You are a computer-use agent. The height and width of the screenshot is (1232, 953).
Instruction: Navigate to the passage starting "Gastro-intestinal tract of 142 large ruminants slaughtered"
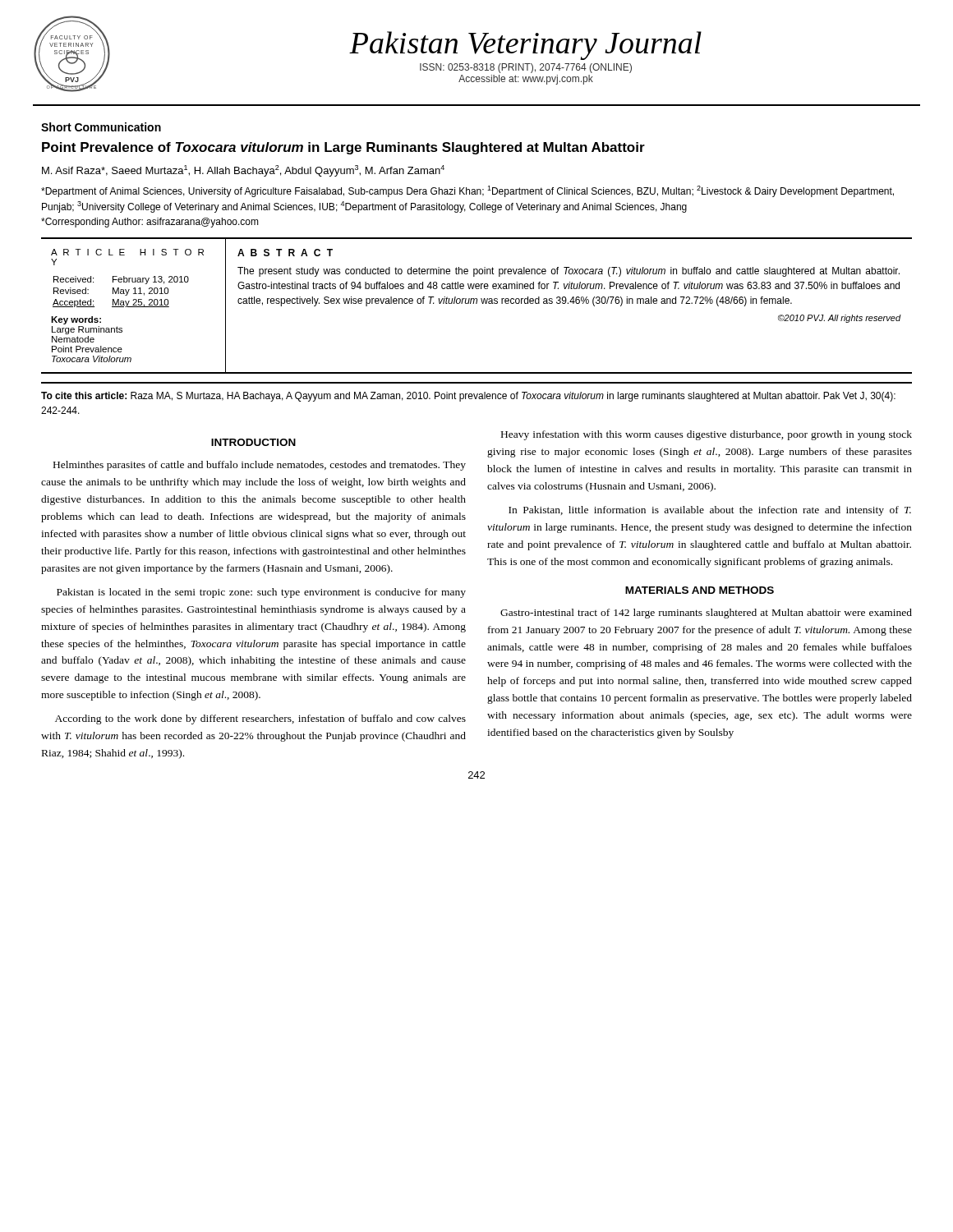click(x=700, y=672)
